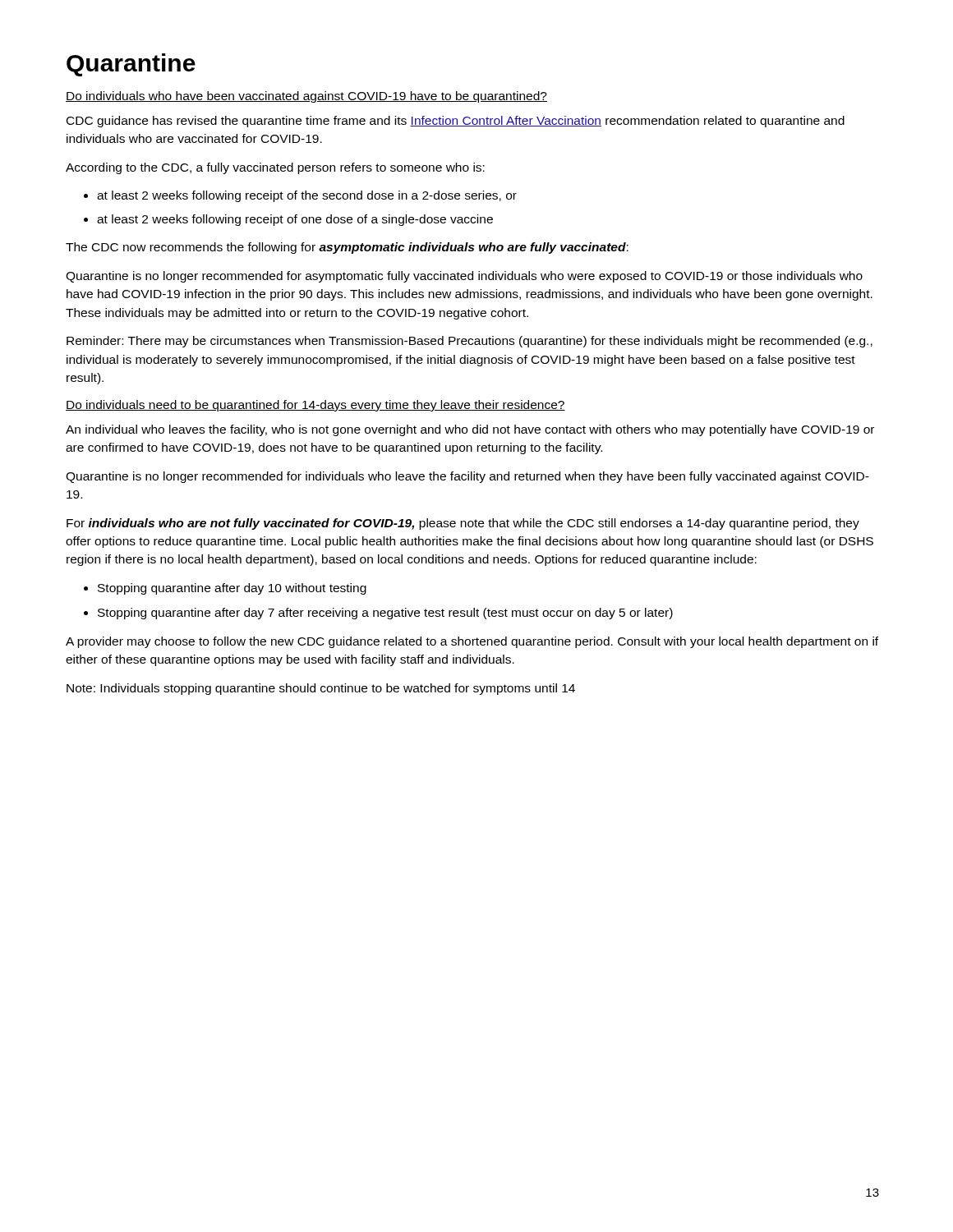Locate the title
Viewport: 953px width, 1232px height.
[472, 63]
